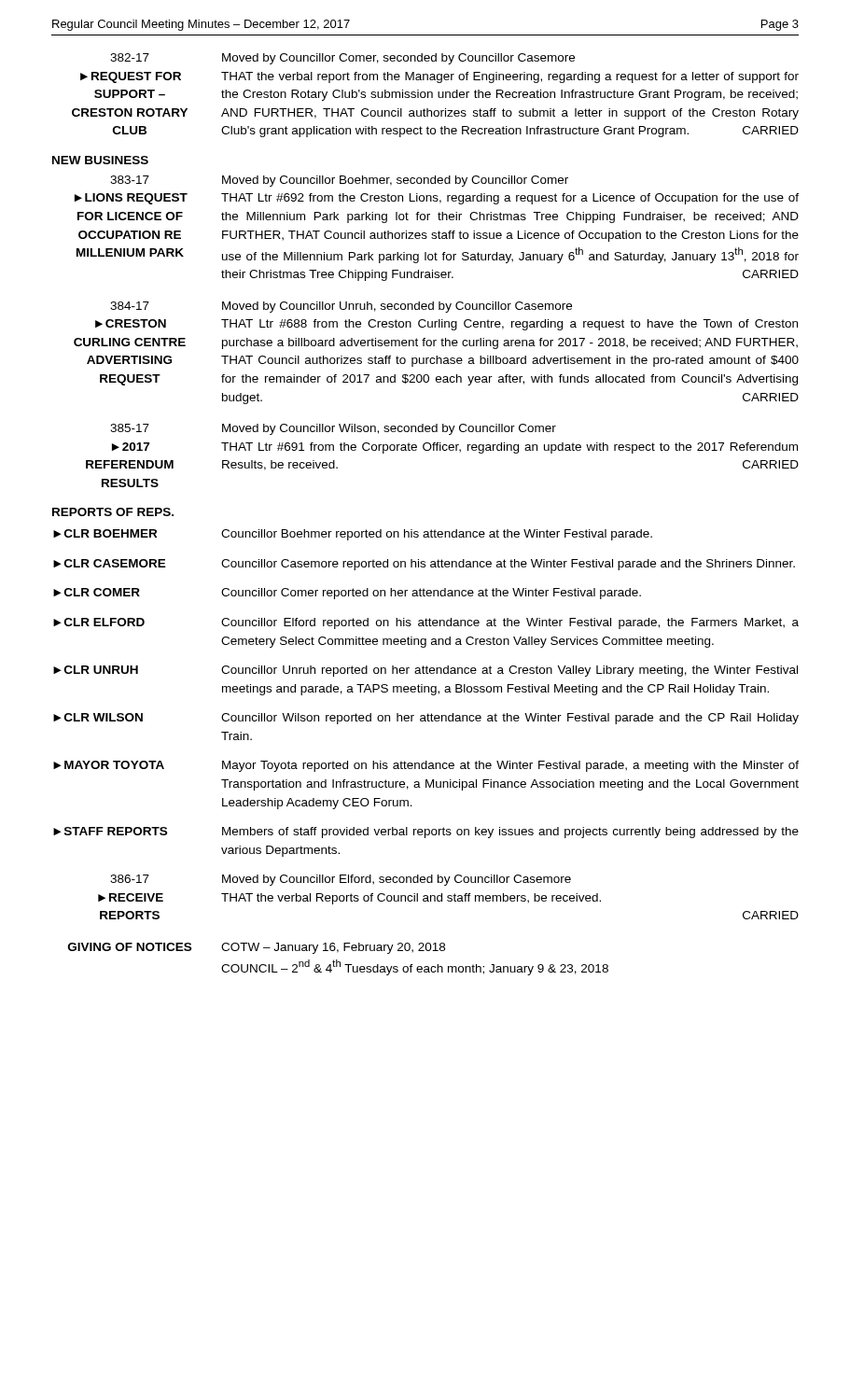
Task: Navigate to the block starting "►CLR UNRUH Councillor"
Action: coord(425,679)
